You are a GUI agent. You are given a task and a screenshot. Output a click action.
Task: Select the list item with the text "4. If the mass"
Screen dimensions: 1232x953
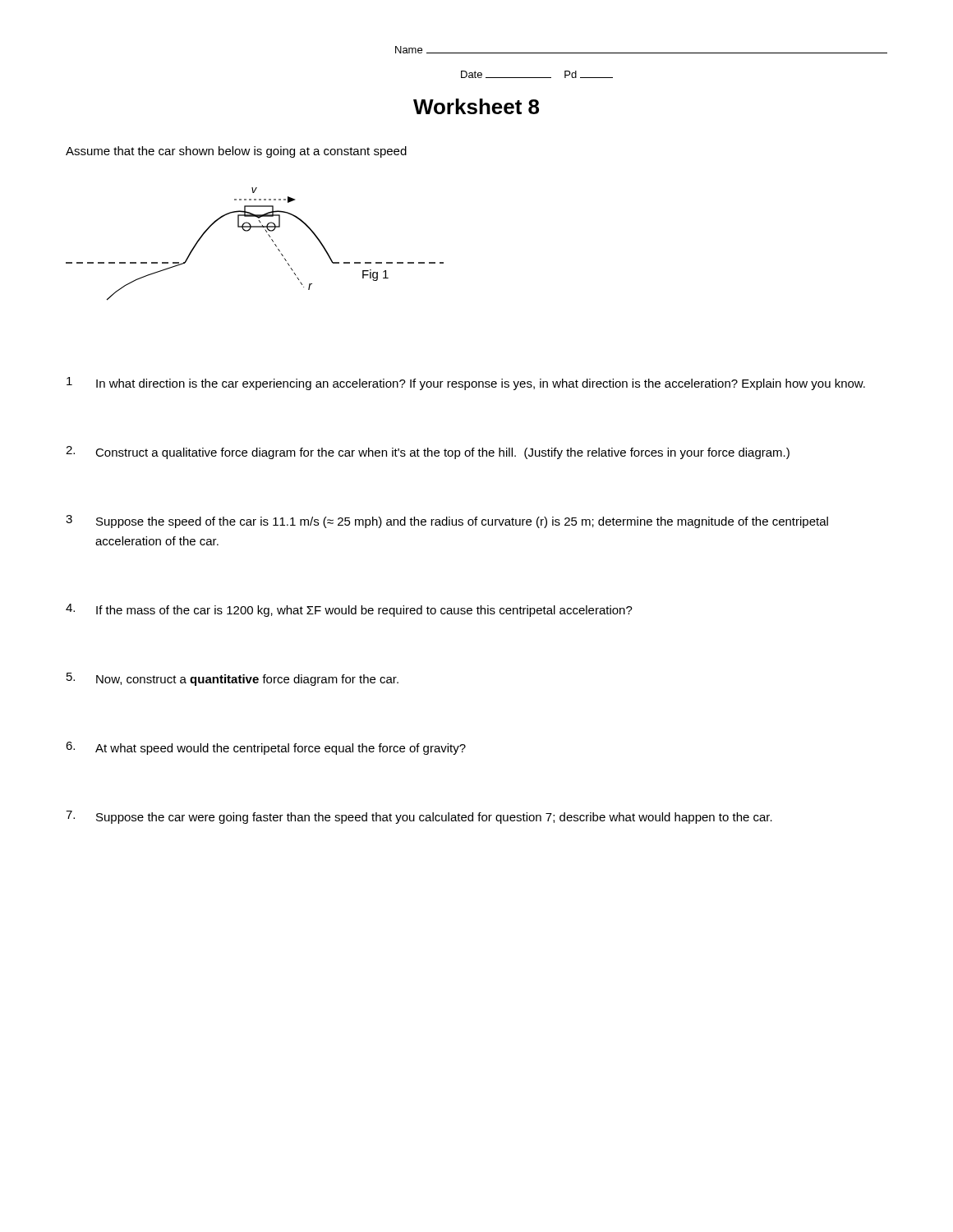(x=349, y=610)
